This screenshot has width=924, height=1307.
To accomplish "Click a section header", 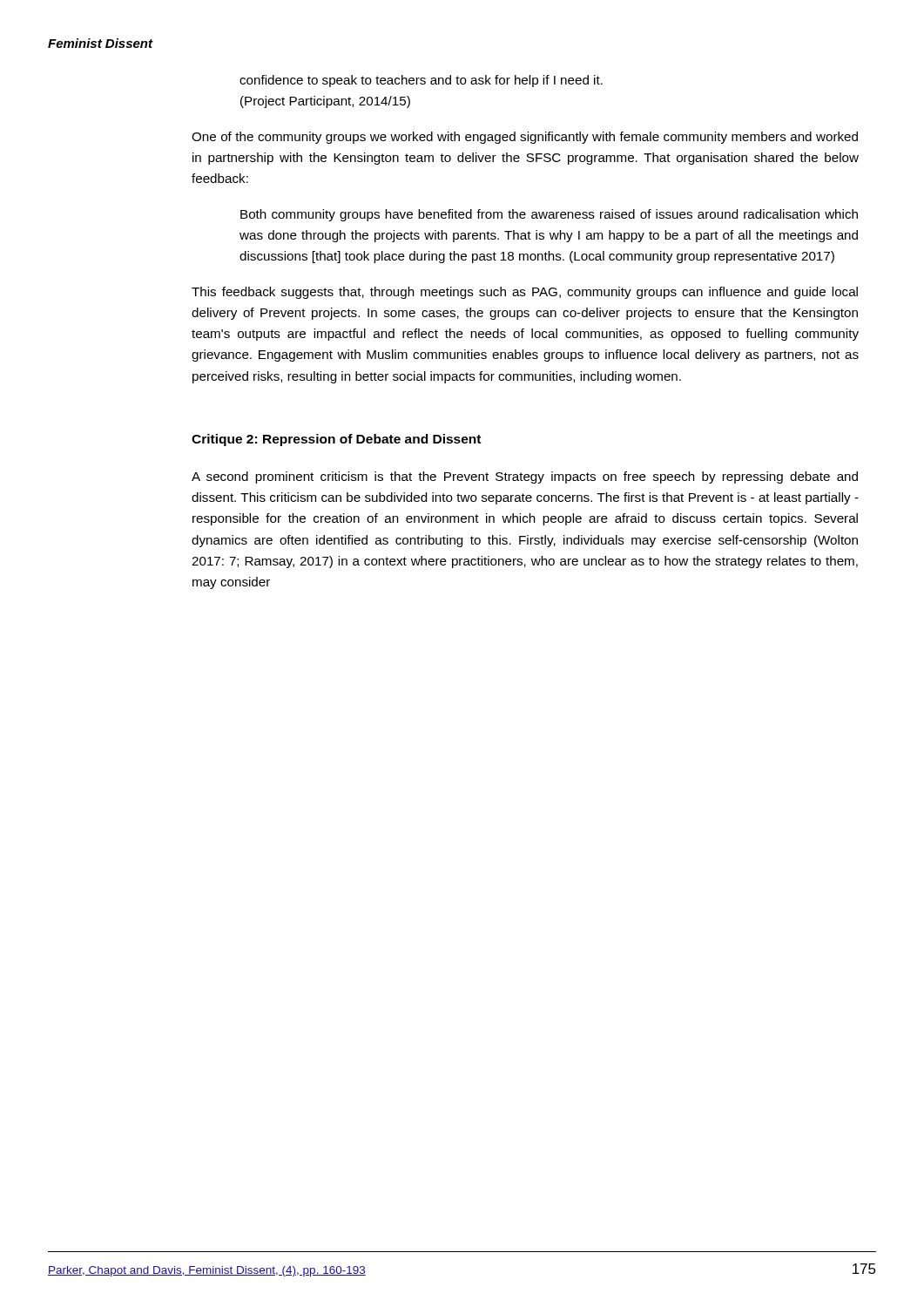I will (336, 439).
